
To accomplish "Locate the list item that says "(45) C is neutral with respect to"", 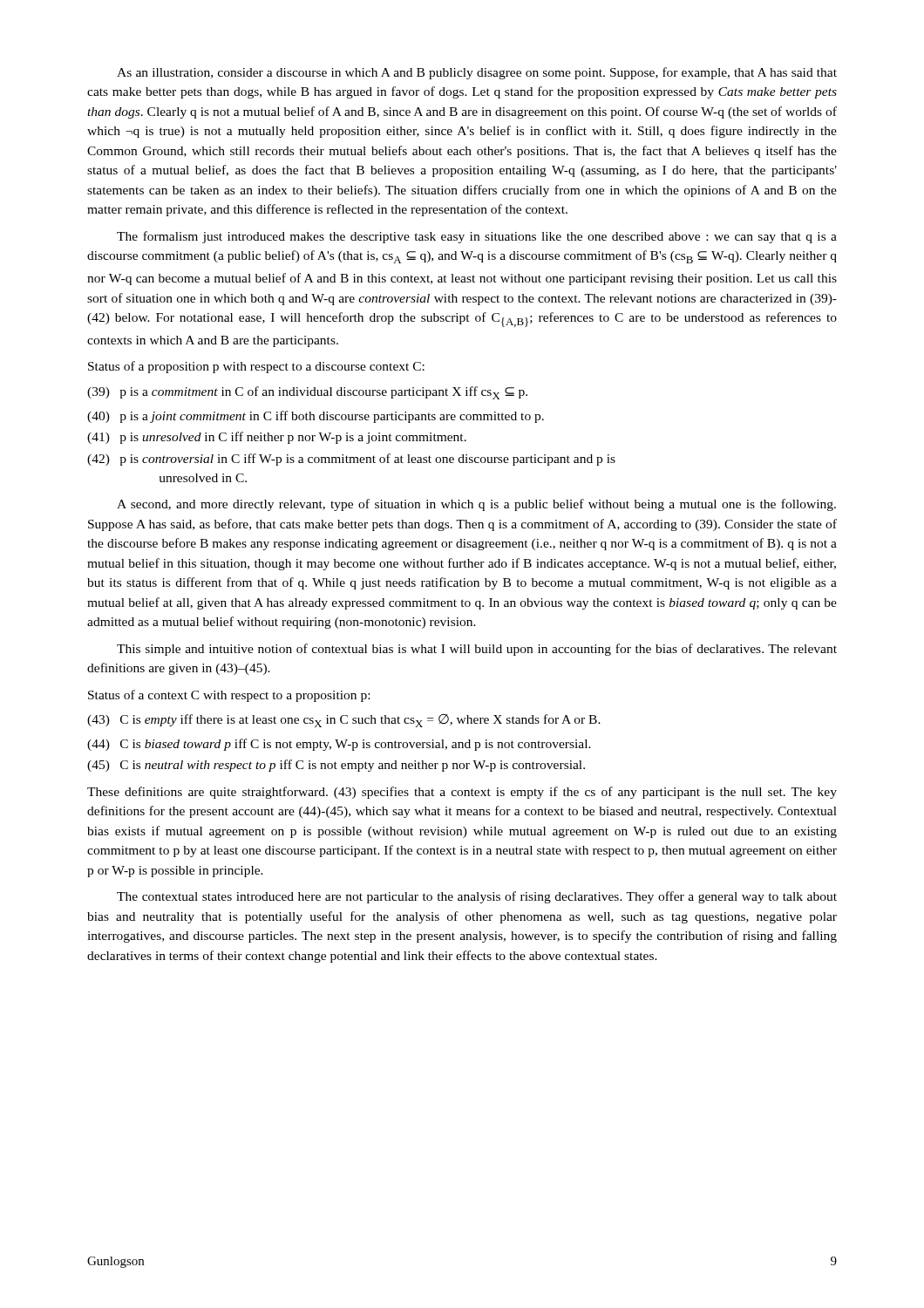I will point(462,765).
